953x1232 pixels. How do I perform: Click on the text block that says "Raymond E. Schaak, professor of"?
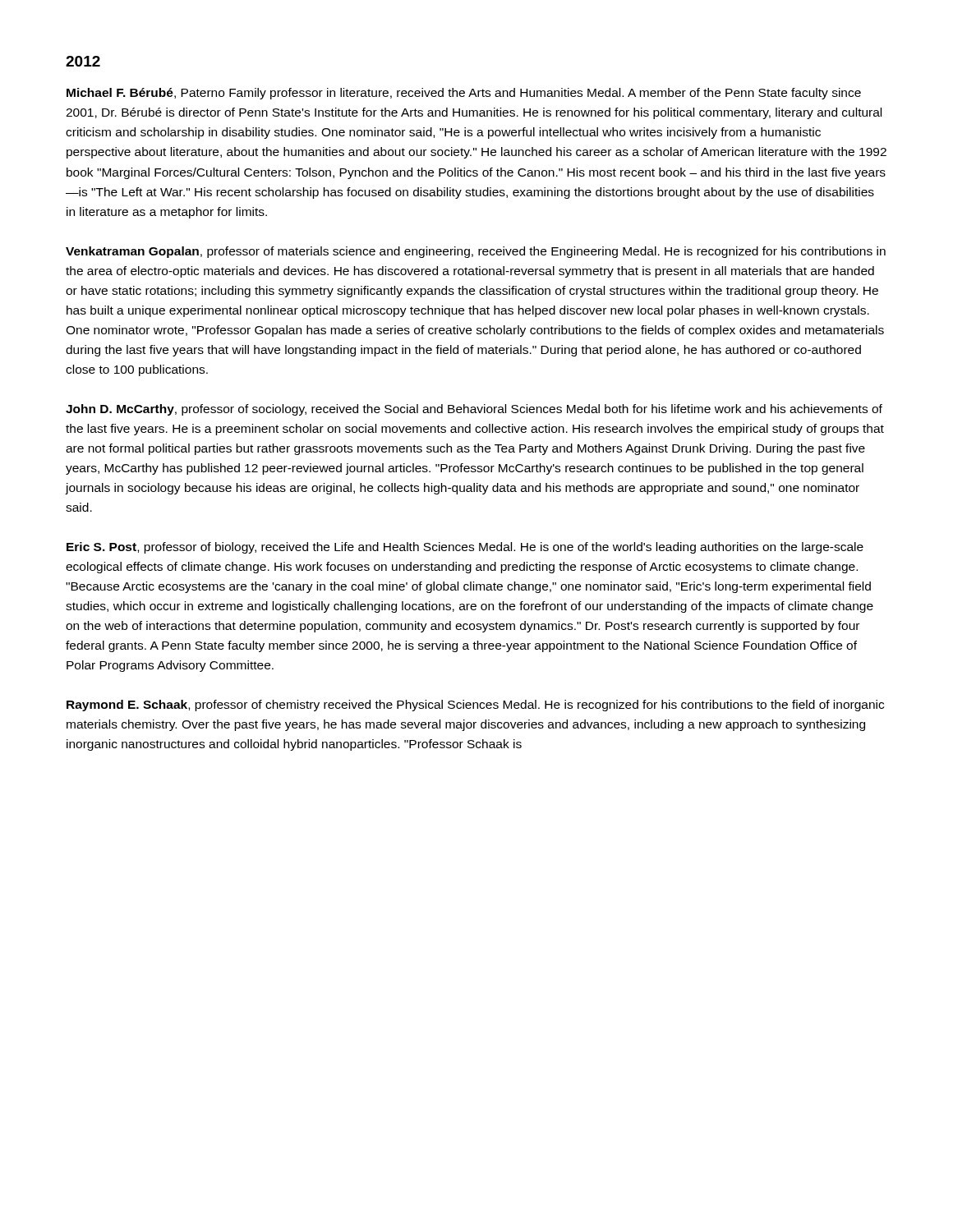coord(476,724)
